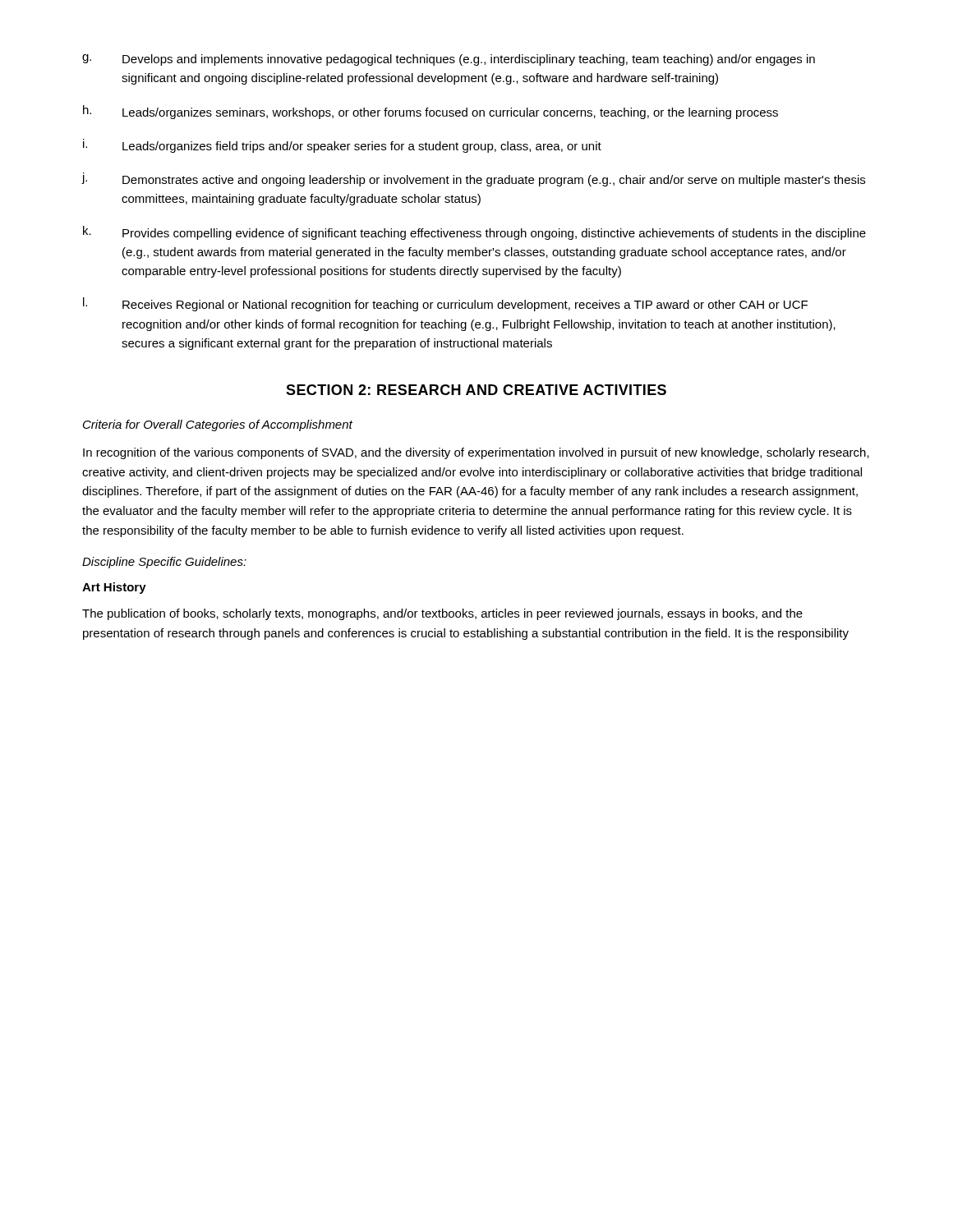
Task: Navigate to the block starting "In recognition of"
Action: tap(476, 491)
